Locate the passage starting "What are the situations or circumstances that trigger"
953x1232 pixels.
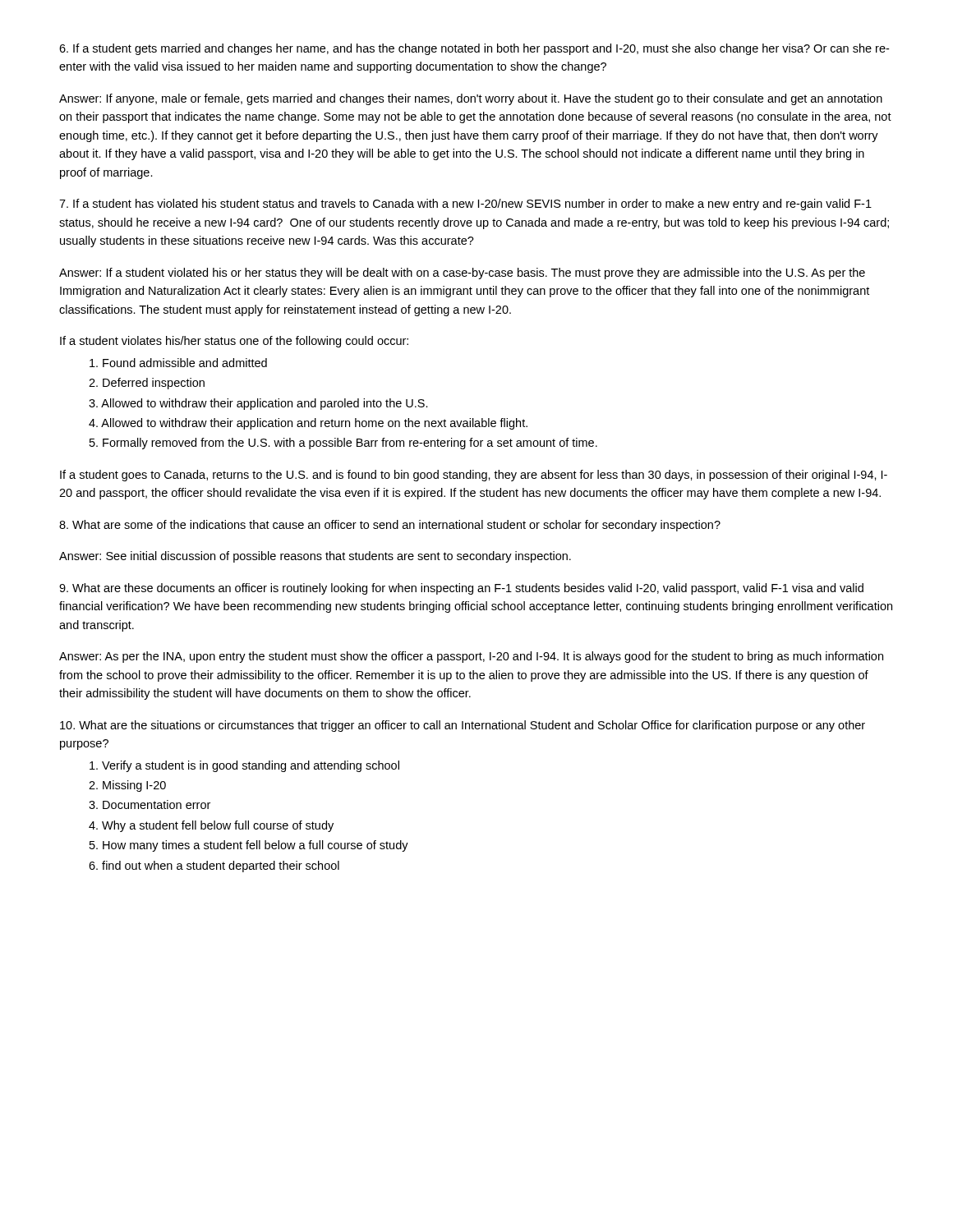[462, 734]
